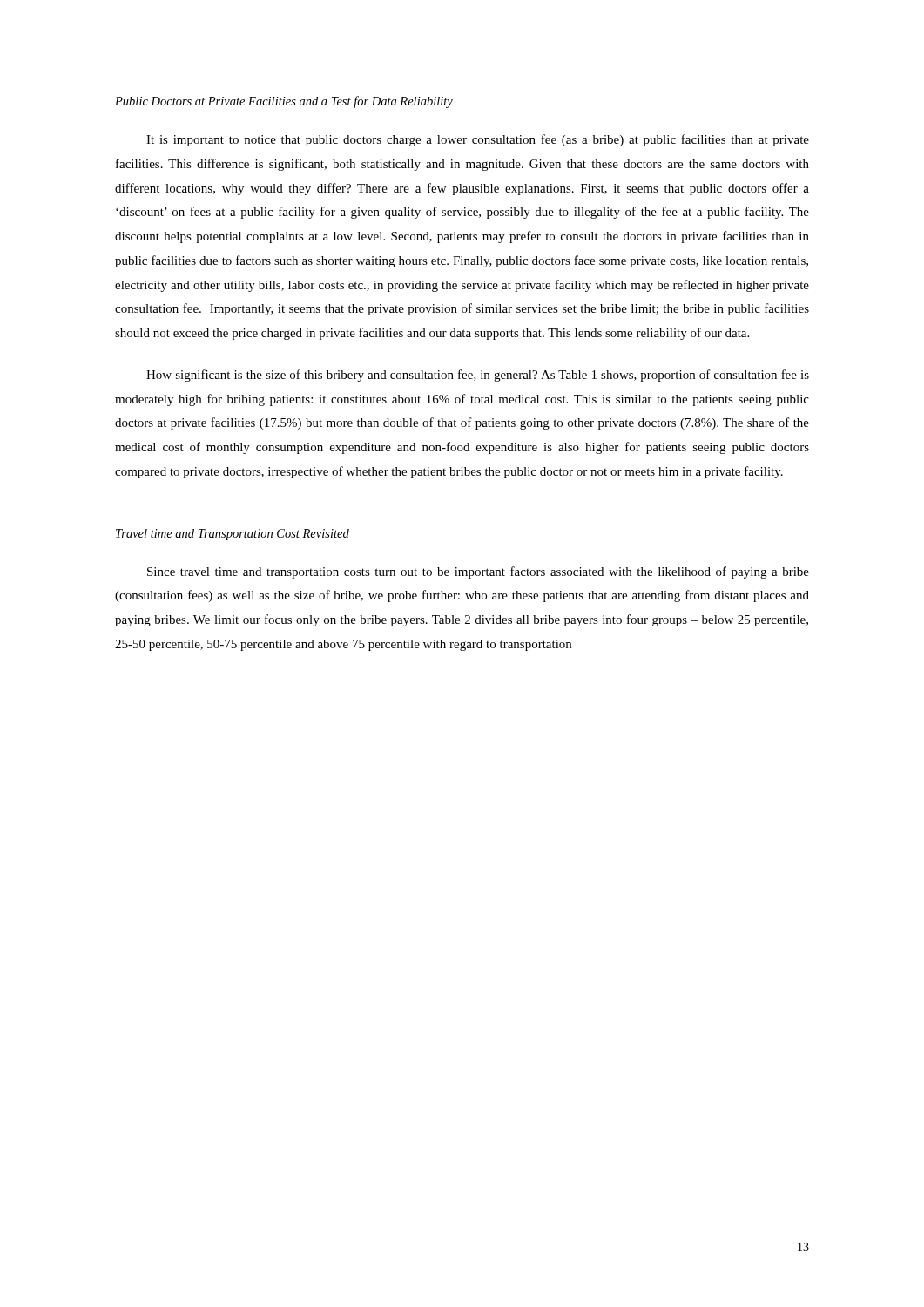Find the text block that says "It is important to notice that"
Screen dimensions: 1307x924
click(x=462, y=236)
